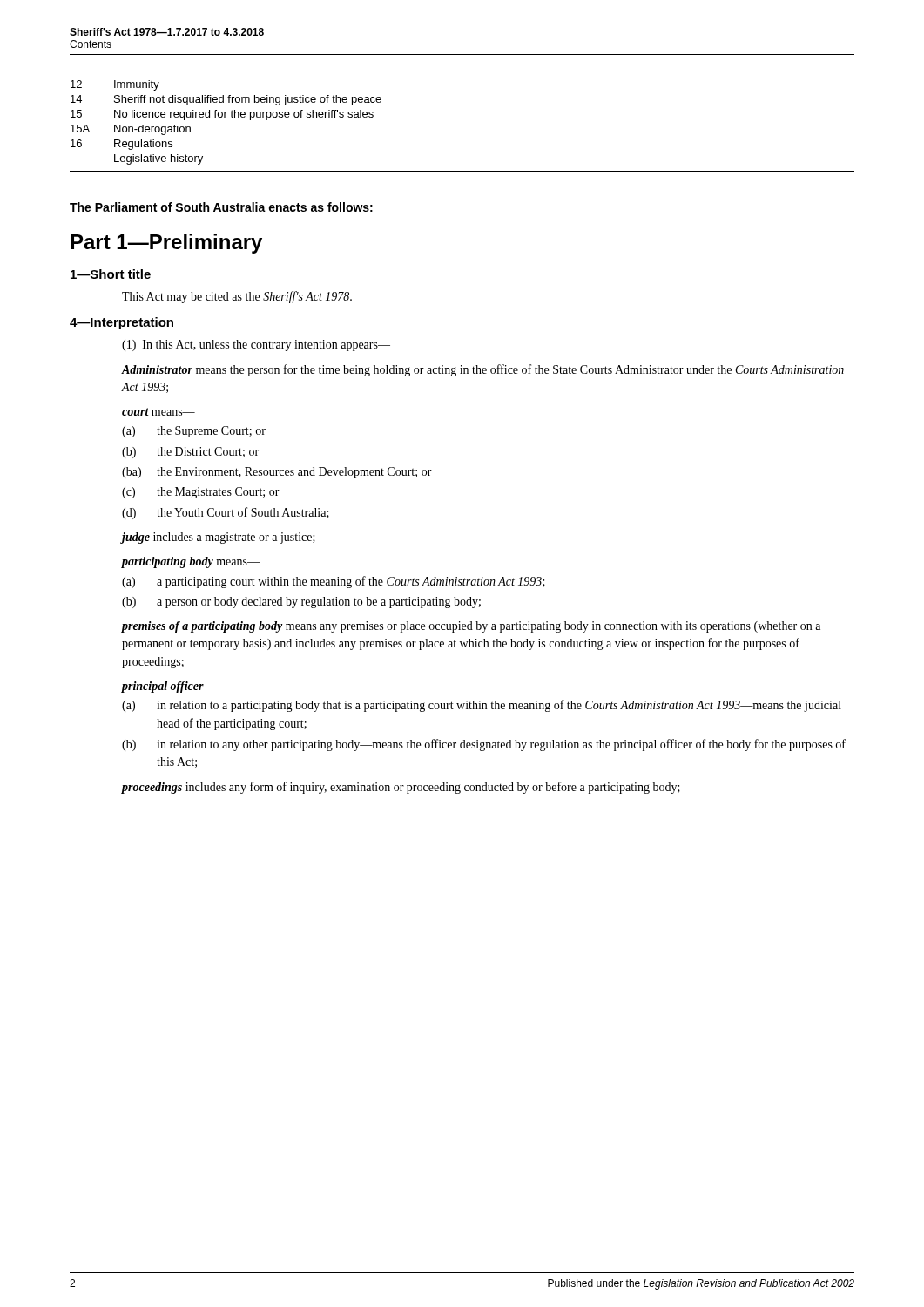Where is the passage that starts "Administrator means the person for"?
Viewport: 924px width, 1307px height.
[488, 379]
